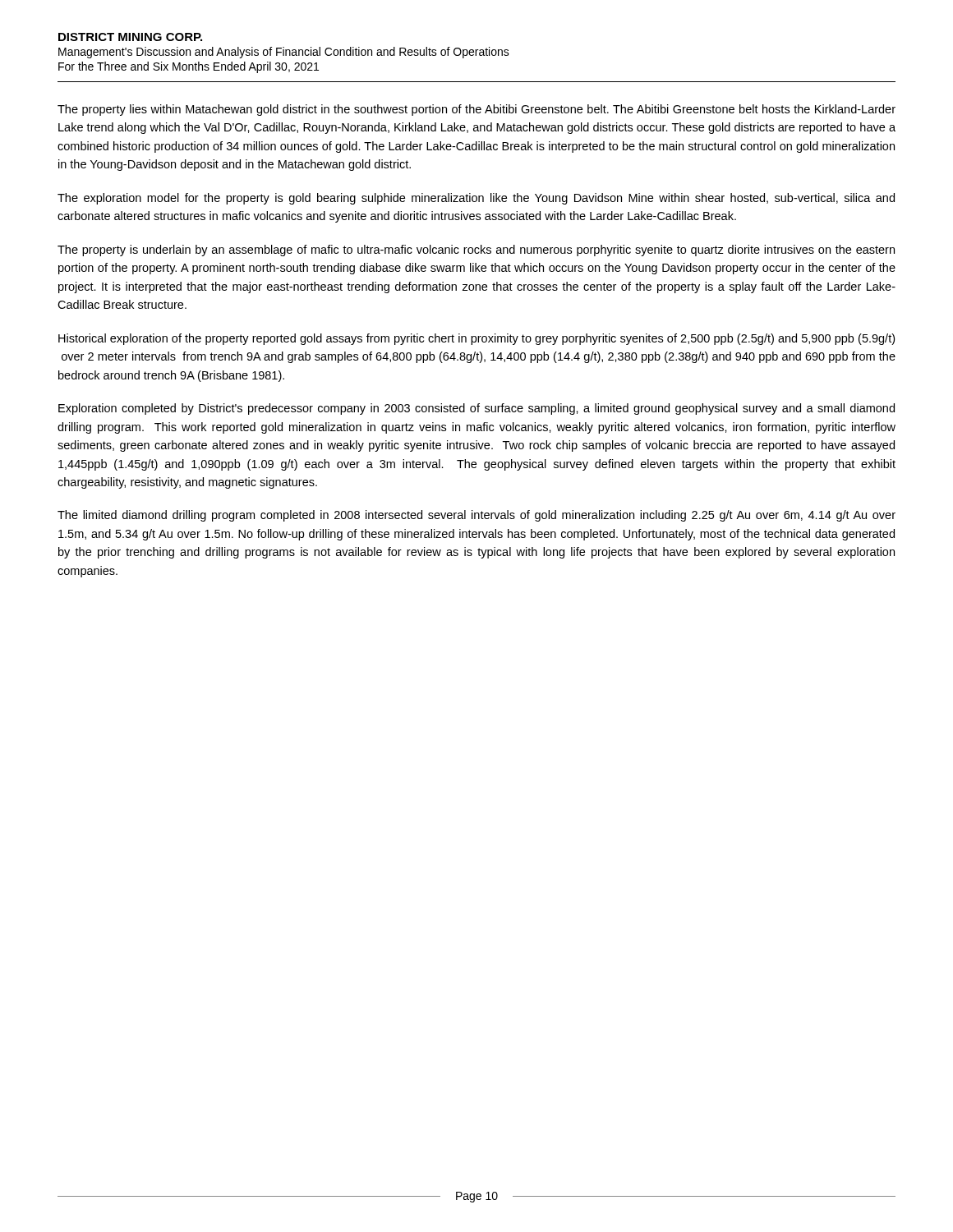953x1232 pixels.
Task: Locate the text block that says "The exploration model"
Action: (x=476, y=207)
